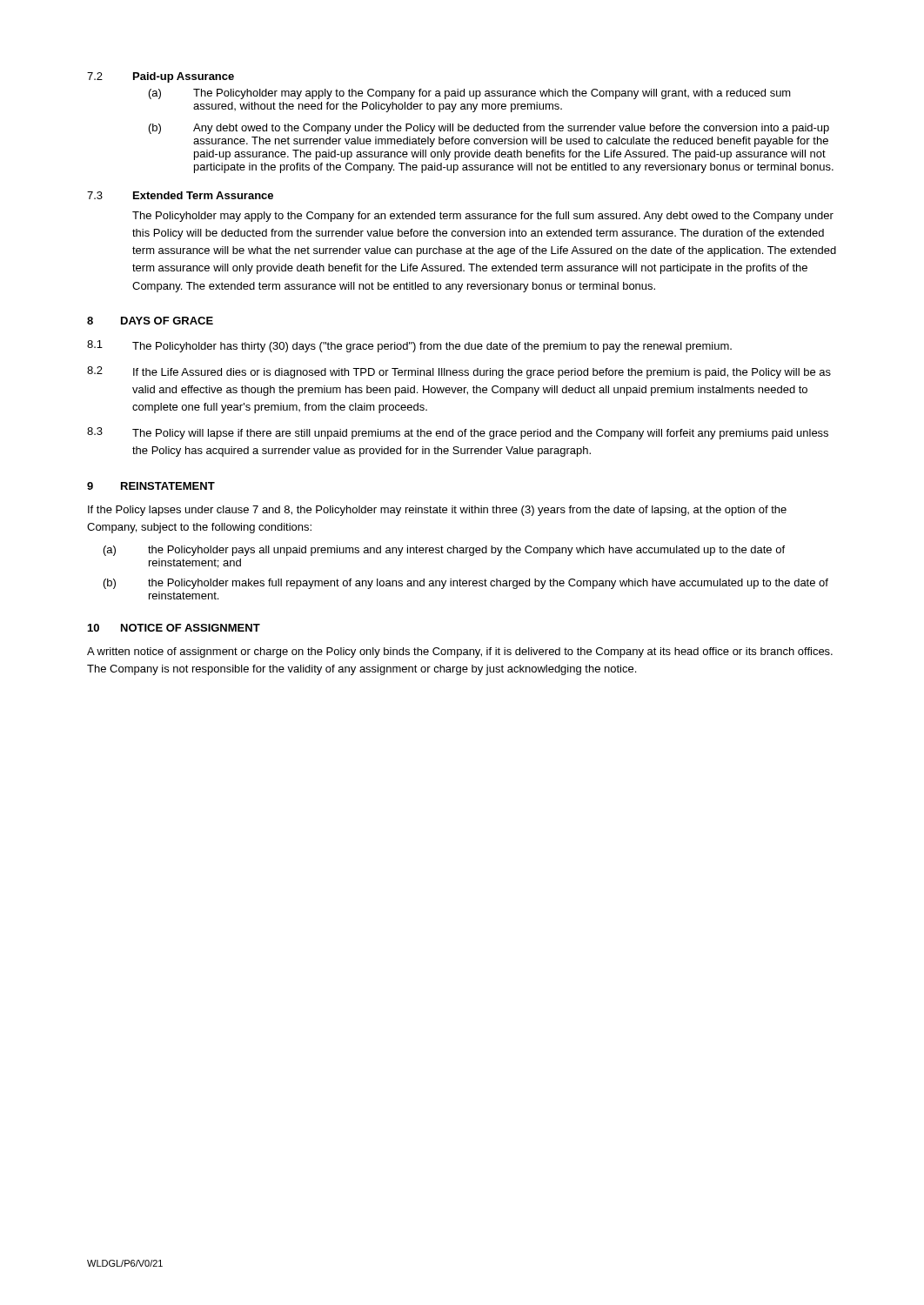
Task: Select the region starting "9 REINSTATEMENT"
Action: click(x=151, y=485)
